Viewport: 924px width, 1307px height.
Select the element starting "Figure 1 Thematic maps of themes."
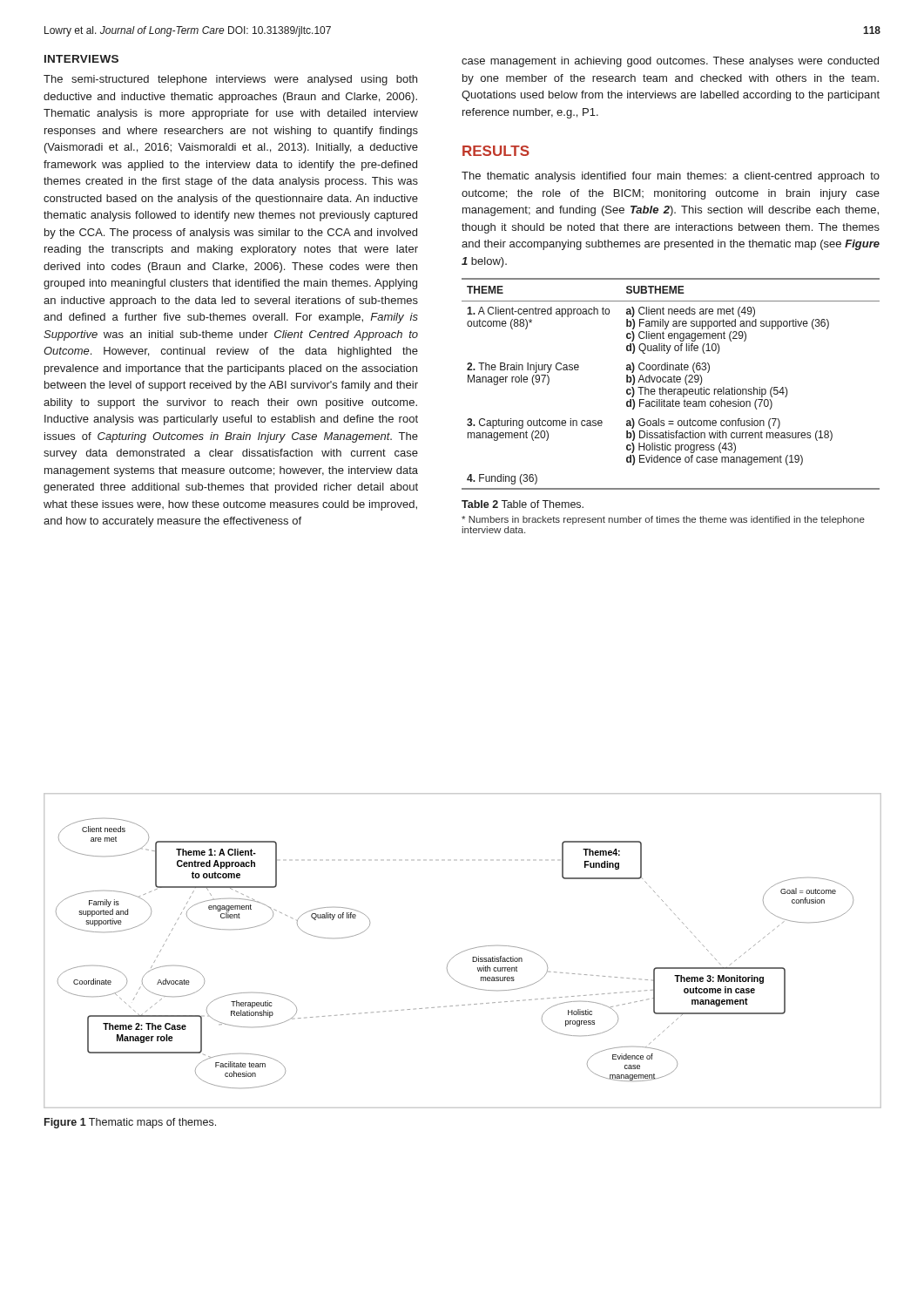(x=130, y=1122)
